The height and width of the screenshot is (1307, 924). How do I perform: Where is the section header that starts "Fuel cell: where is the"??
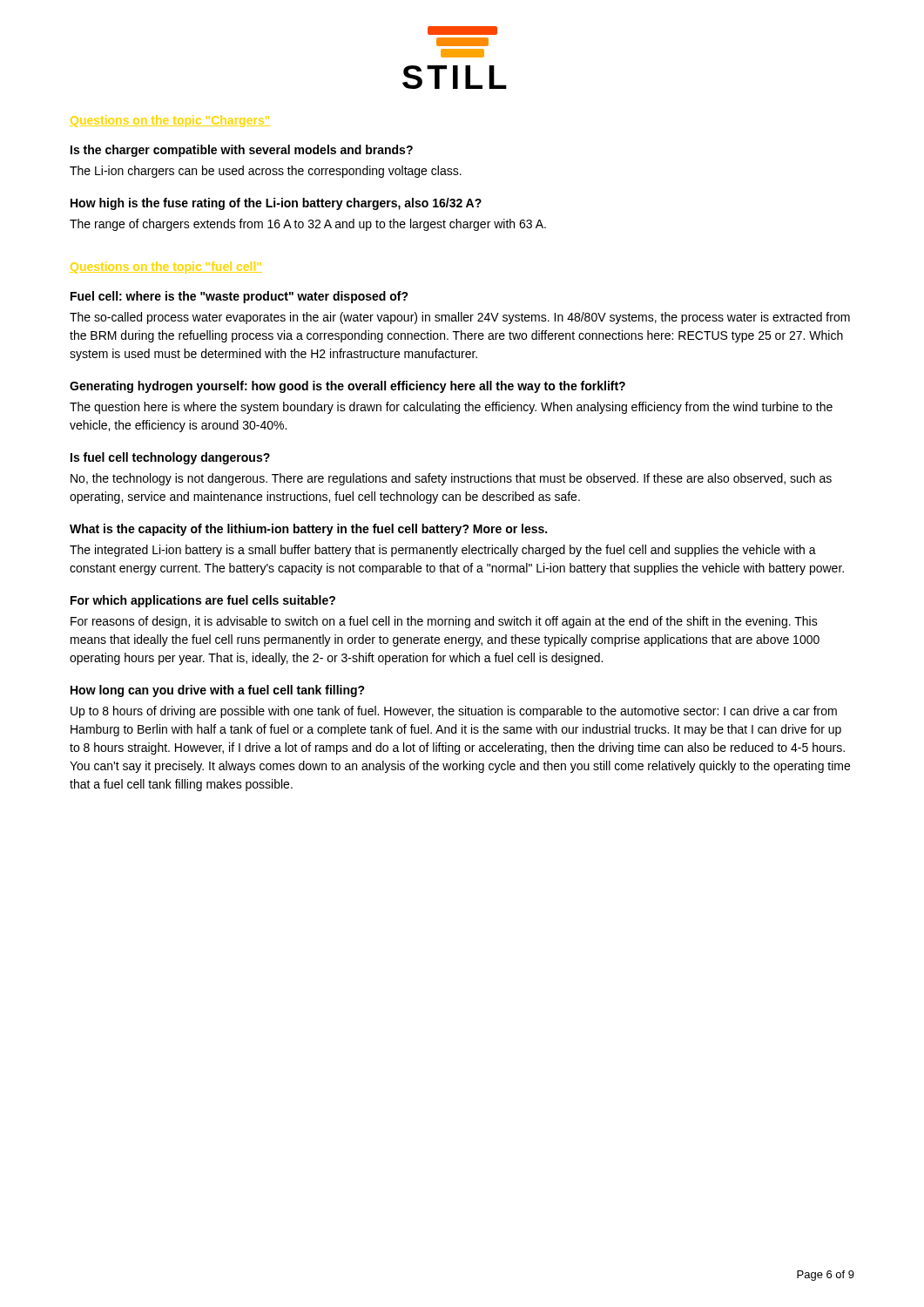click(x=239, y=296)
